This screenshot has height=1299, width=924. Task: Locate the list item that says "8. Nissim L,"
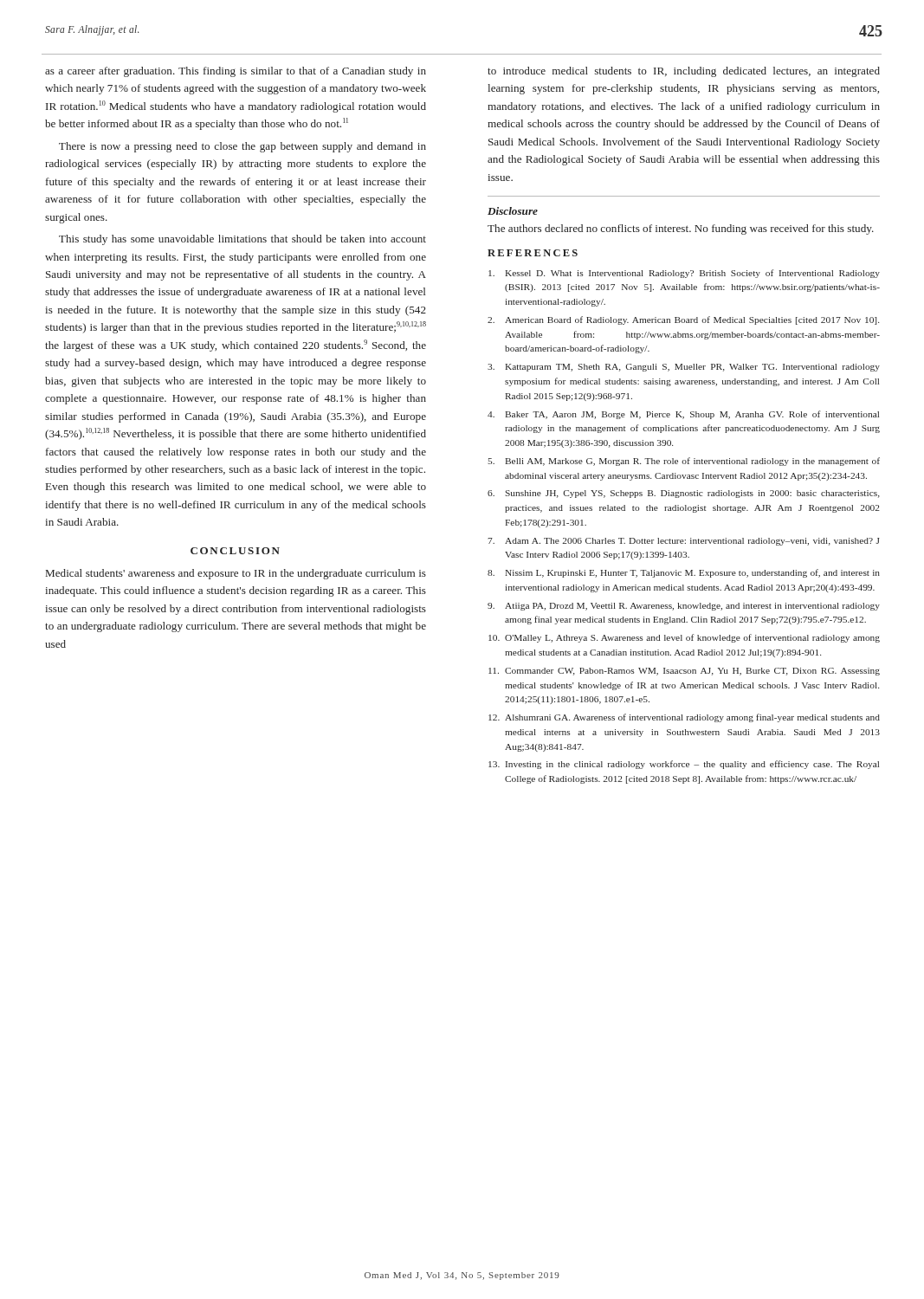coord(684,580)
